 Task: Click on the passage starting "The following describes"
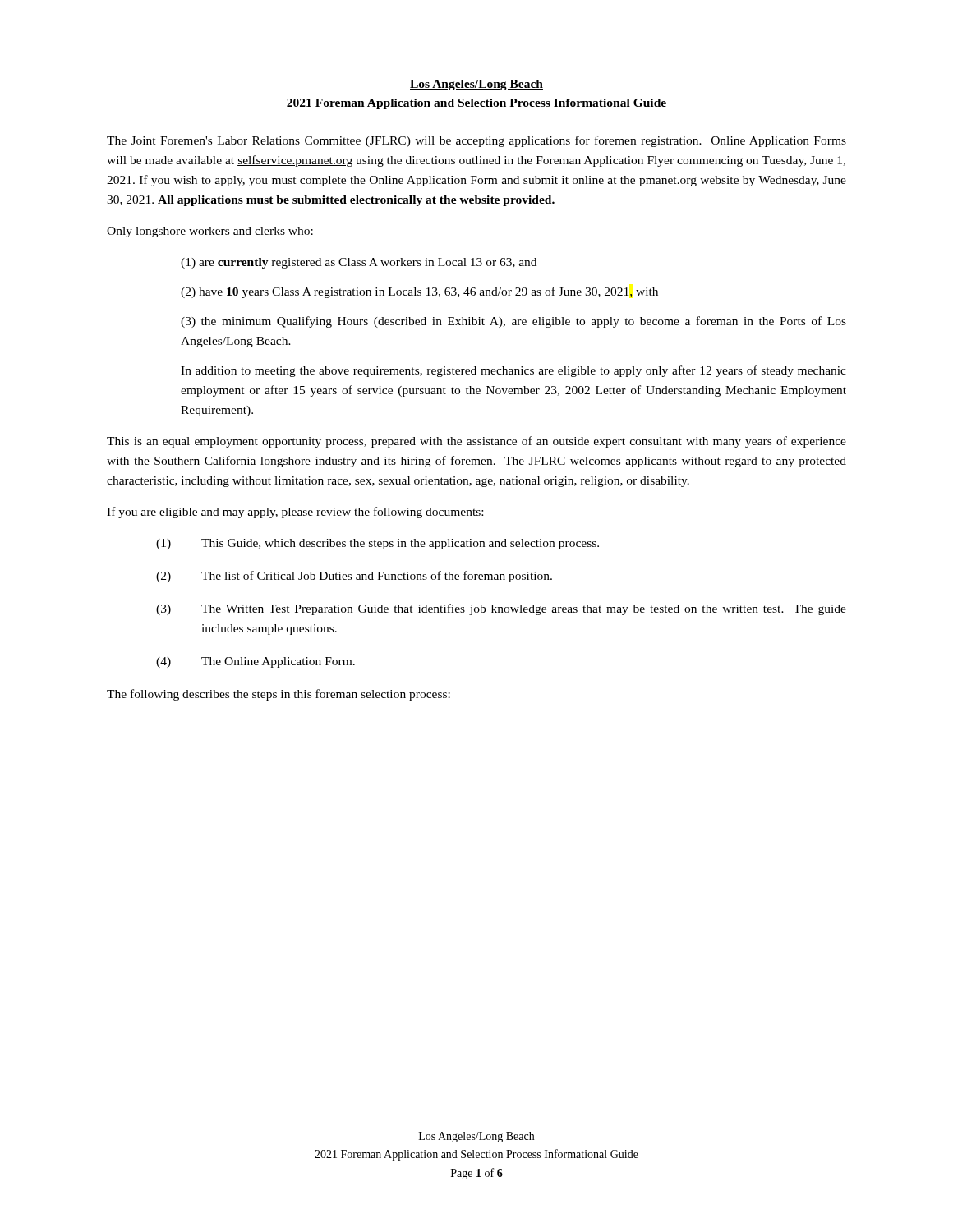pyautogui.click(x=279, y=693)
